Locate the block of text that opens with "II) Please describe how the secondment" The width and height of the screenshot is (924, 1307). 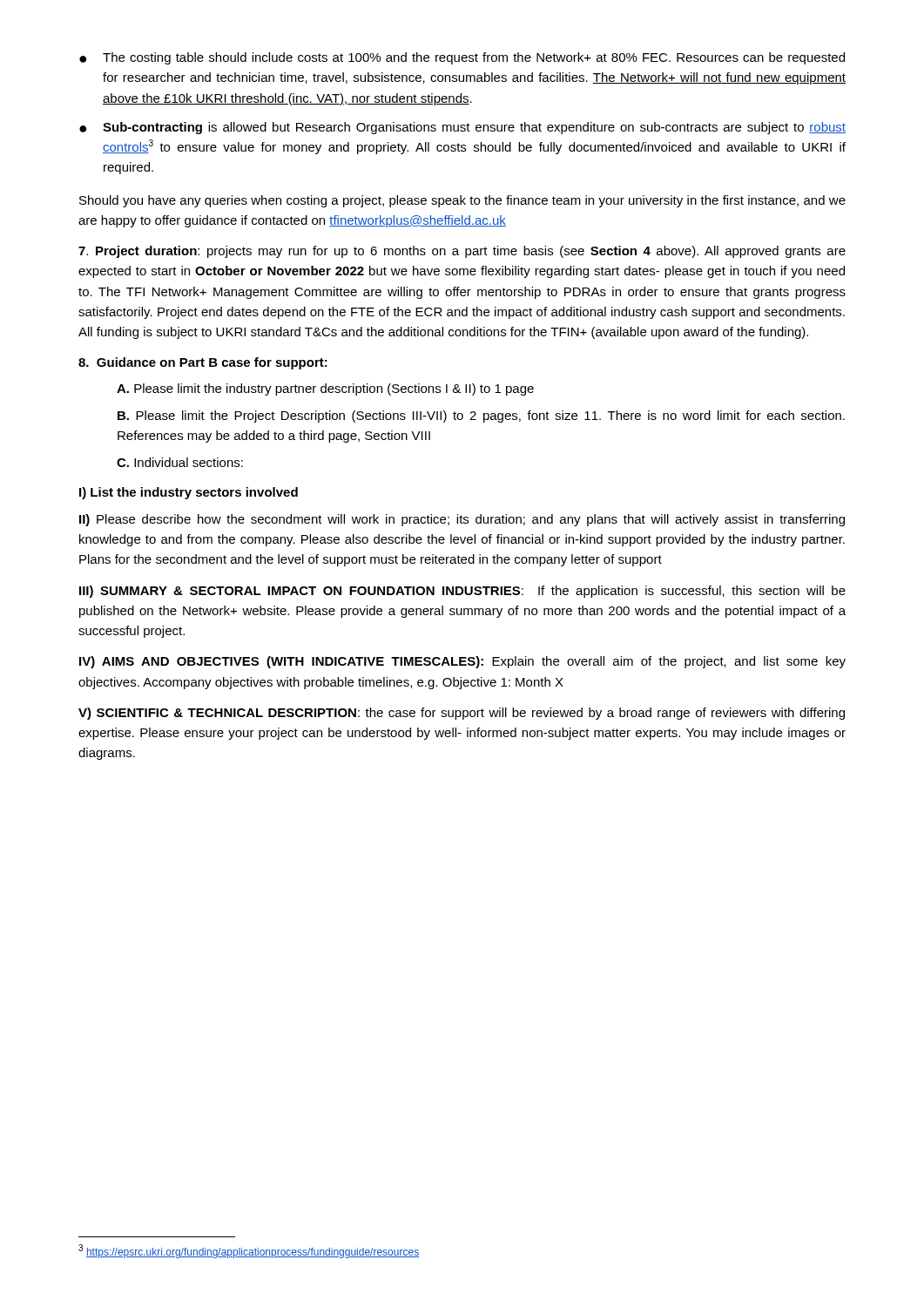tap(462, 539)
